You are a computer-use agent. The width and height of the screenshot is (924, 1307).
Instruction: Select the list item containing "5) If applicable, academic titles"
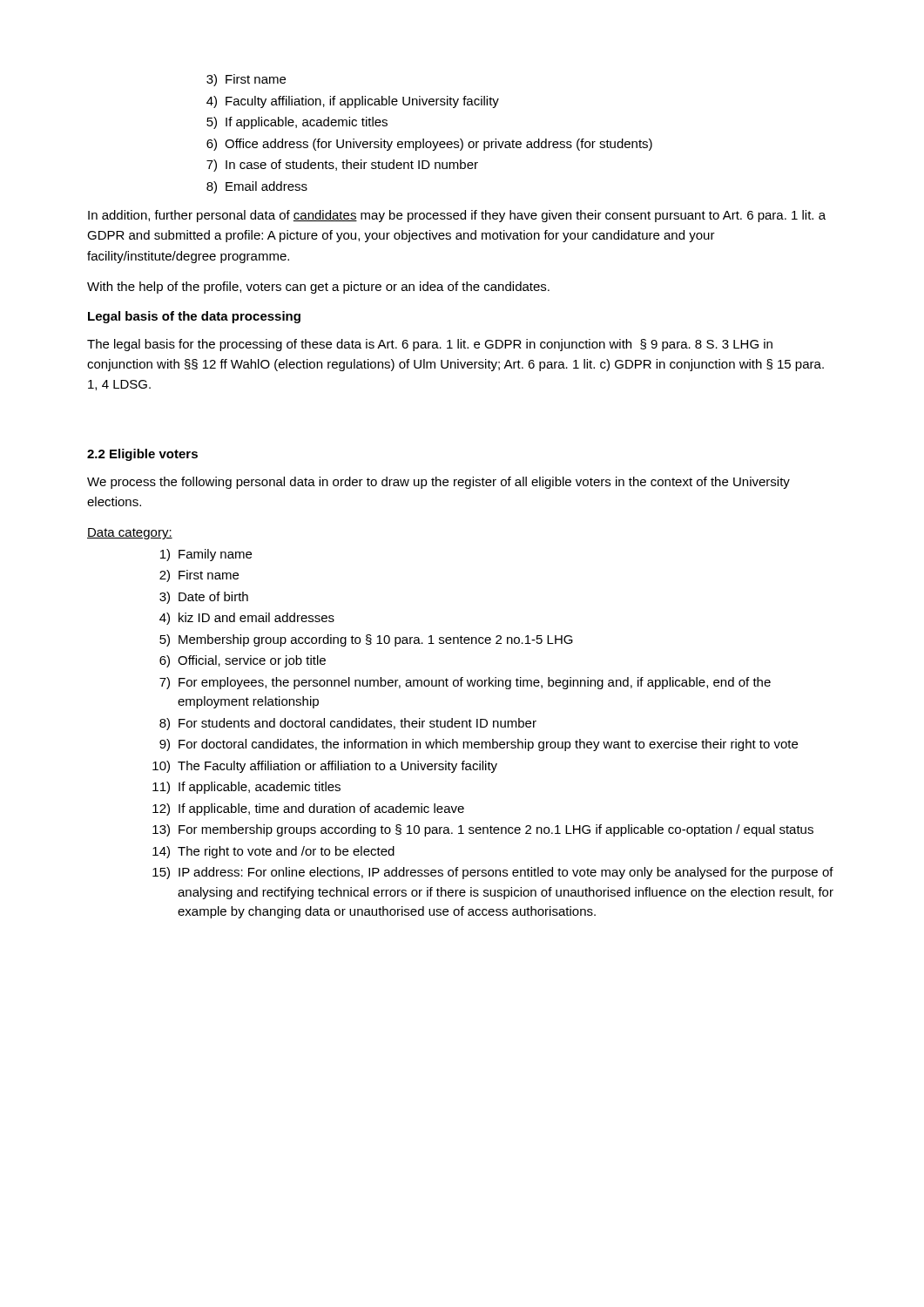click(297, 123)
